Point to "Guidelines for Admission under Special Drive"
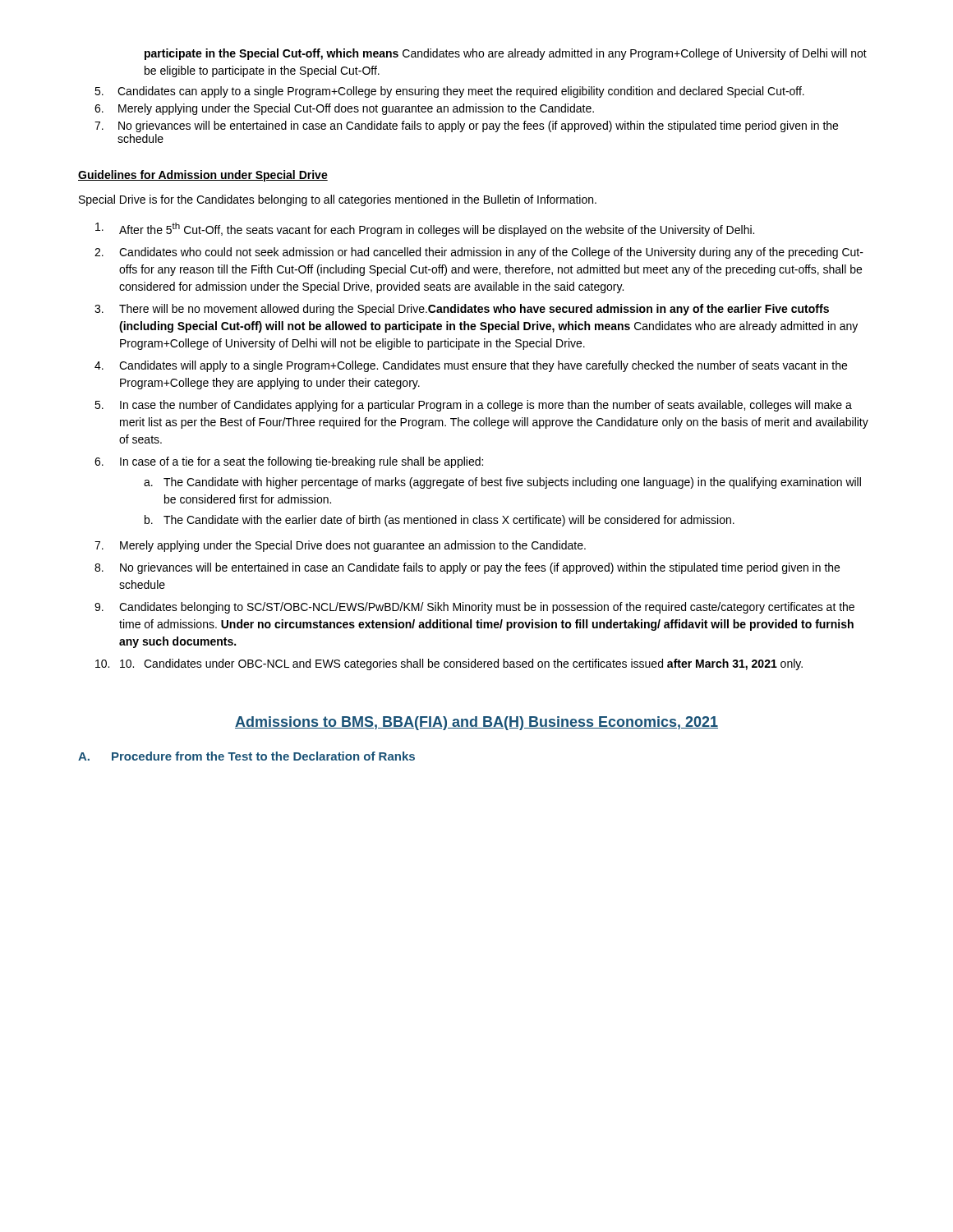This screenshot has width=953, height=1232. (x=203, y=175)
